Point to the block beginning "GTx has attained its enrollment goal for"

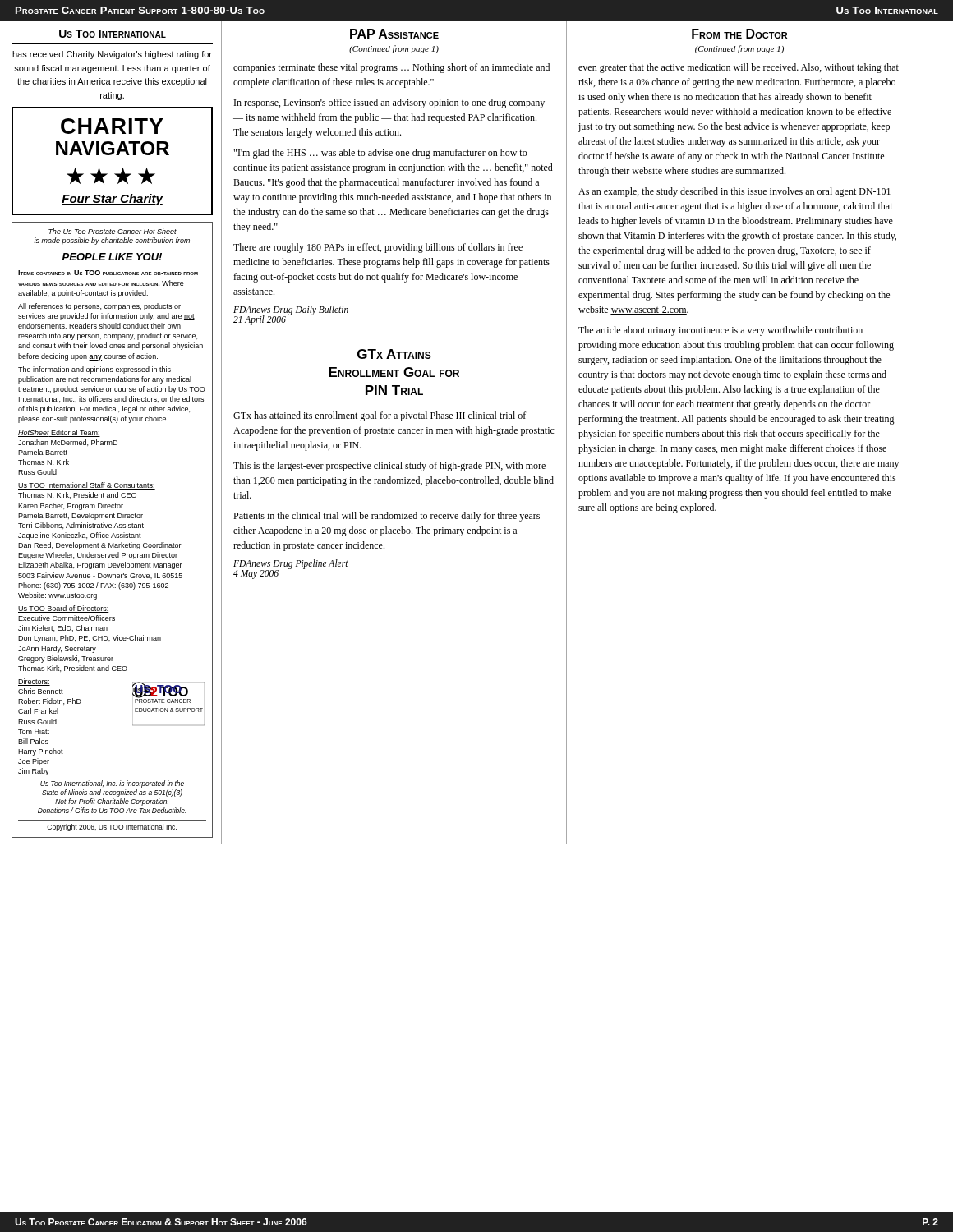pyautogui.click(x=394, y=431)
